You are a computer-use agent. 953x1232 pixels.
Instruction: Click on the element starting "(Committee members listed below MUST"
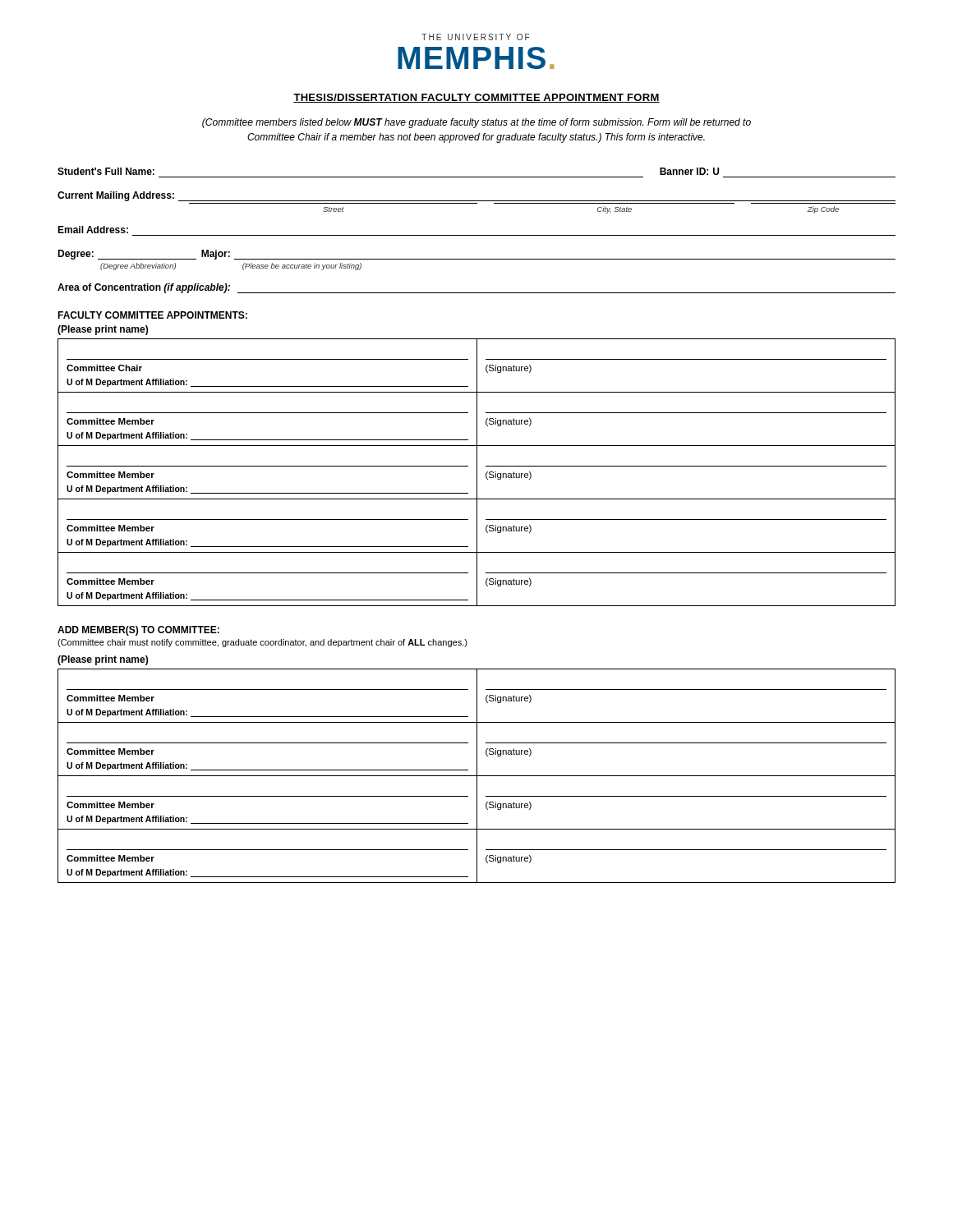click(x=476, y=130)
